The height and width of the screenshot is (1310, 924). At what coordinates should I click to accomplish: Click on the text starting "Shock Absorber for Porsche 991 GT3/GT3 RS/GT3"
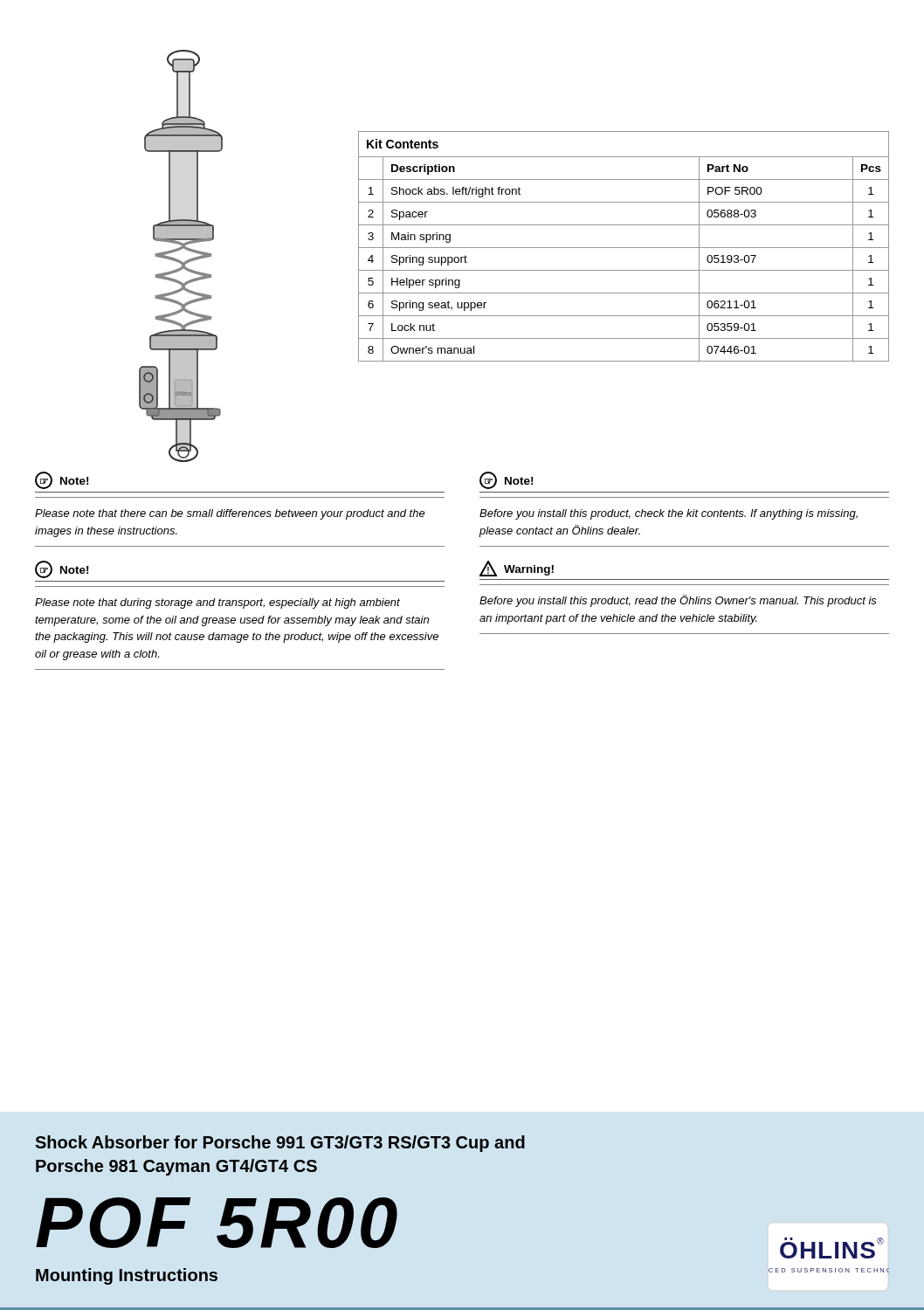(x=280, y=1154)
